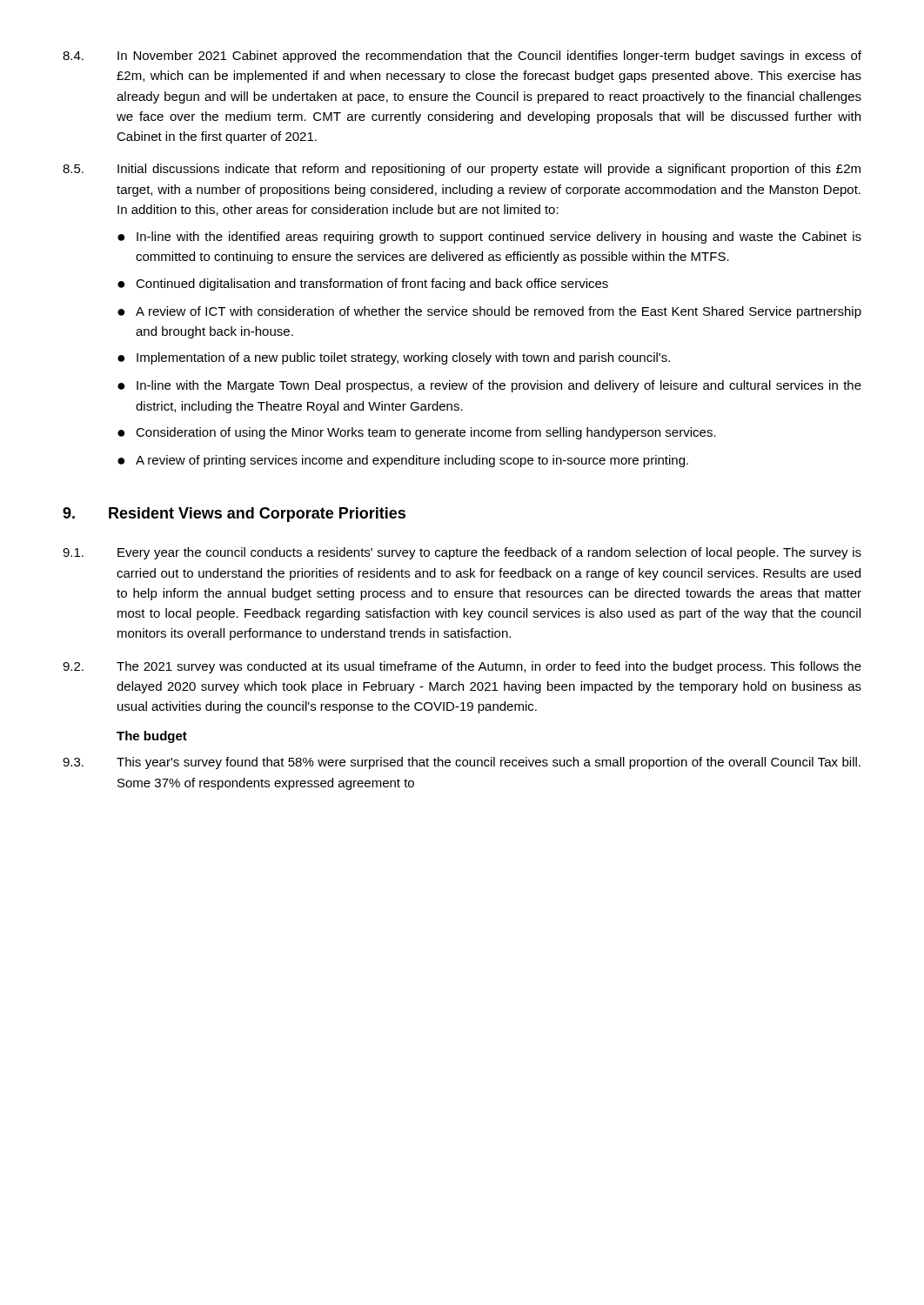924x1305 pixels.
Task: Locate the list item with the text "9.1. Every year the council conducts a"
Action: [x=462, y=593]
